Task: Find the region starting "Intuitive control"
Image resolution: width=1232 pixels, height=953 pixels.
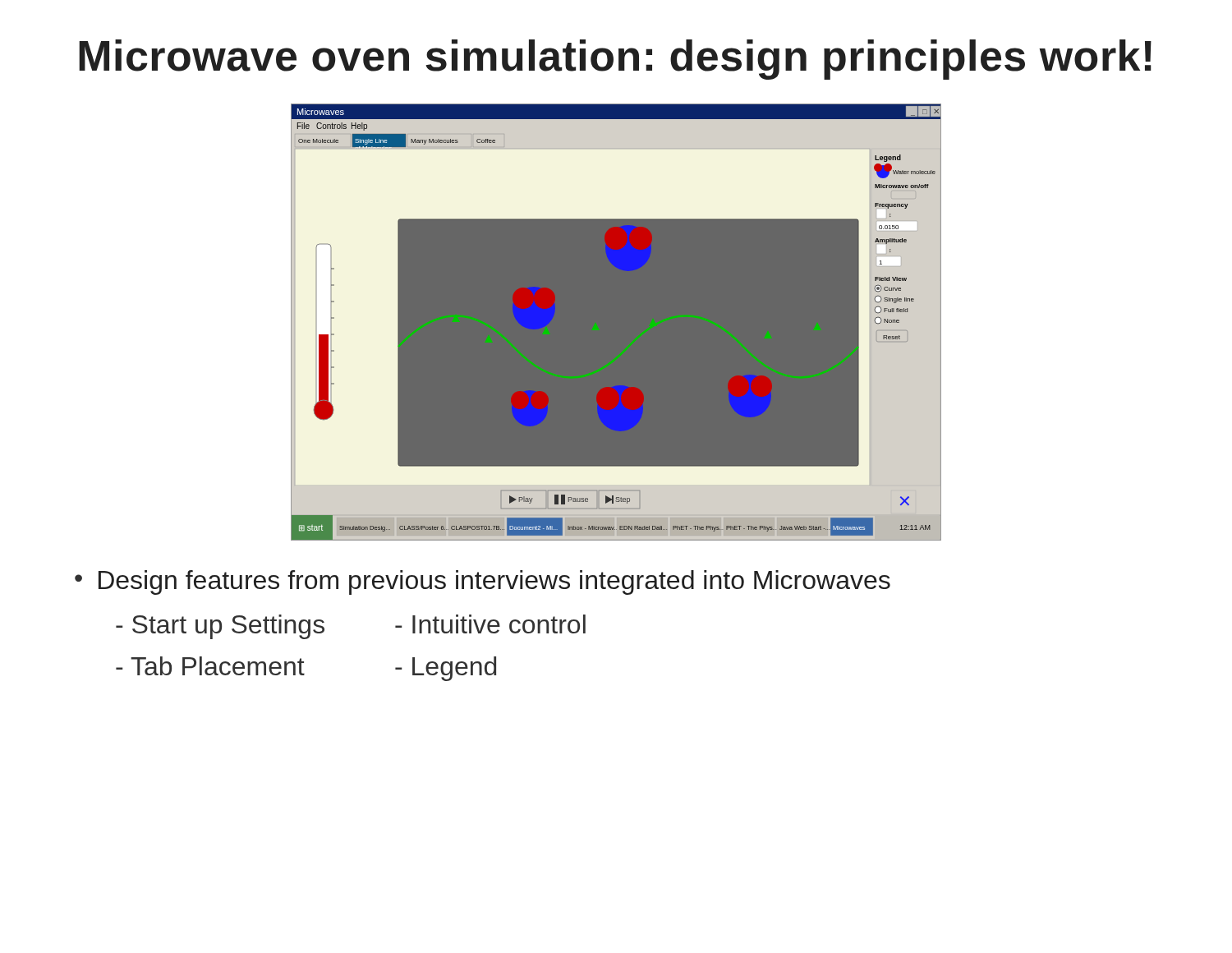Action: coord(499,624)
